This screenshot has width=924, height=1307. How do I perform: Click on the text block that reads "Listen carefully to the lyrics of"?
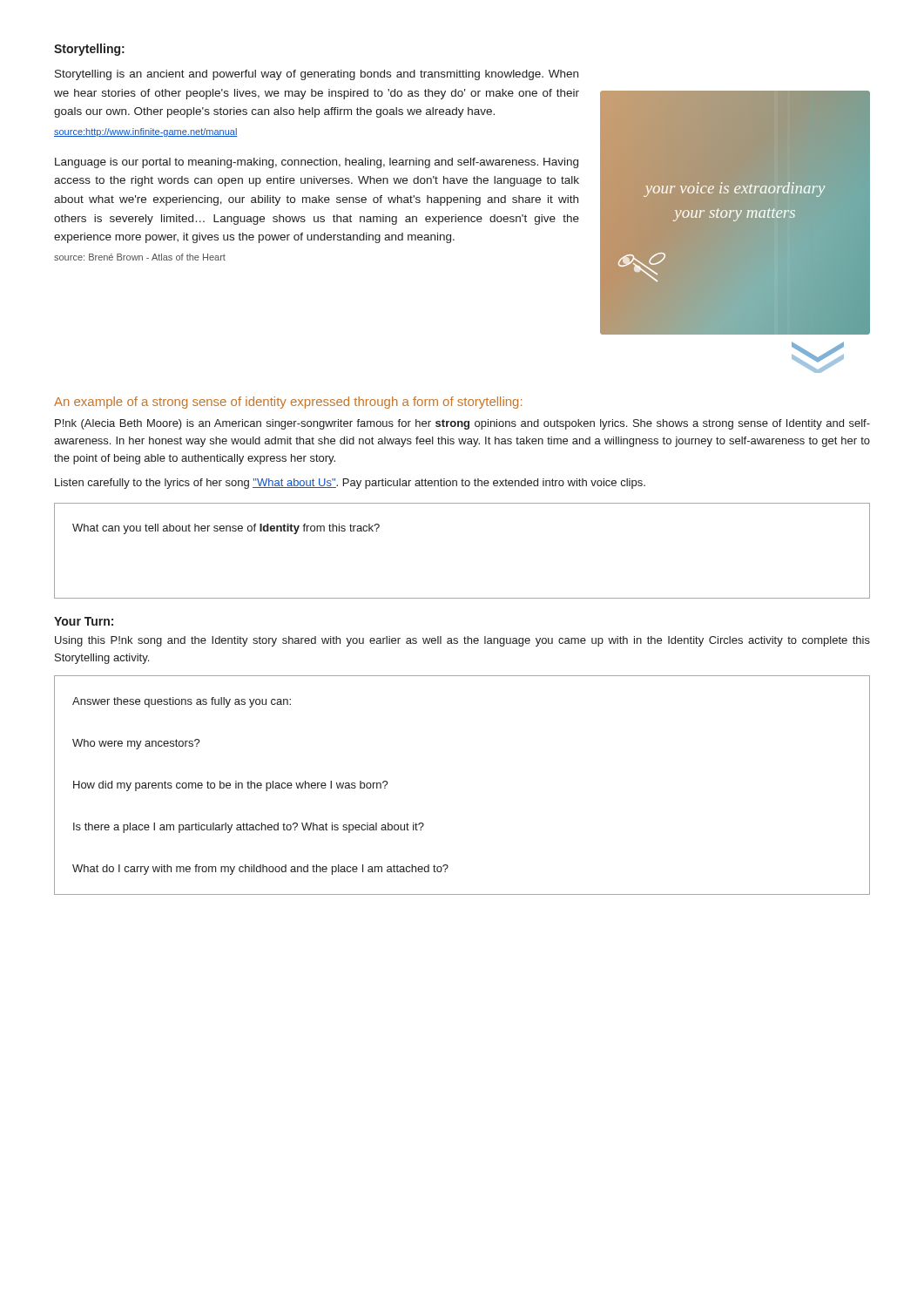coord(350,483)
